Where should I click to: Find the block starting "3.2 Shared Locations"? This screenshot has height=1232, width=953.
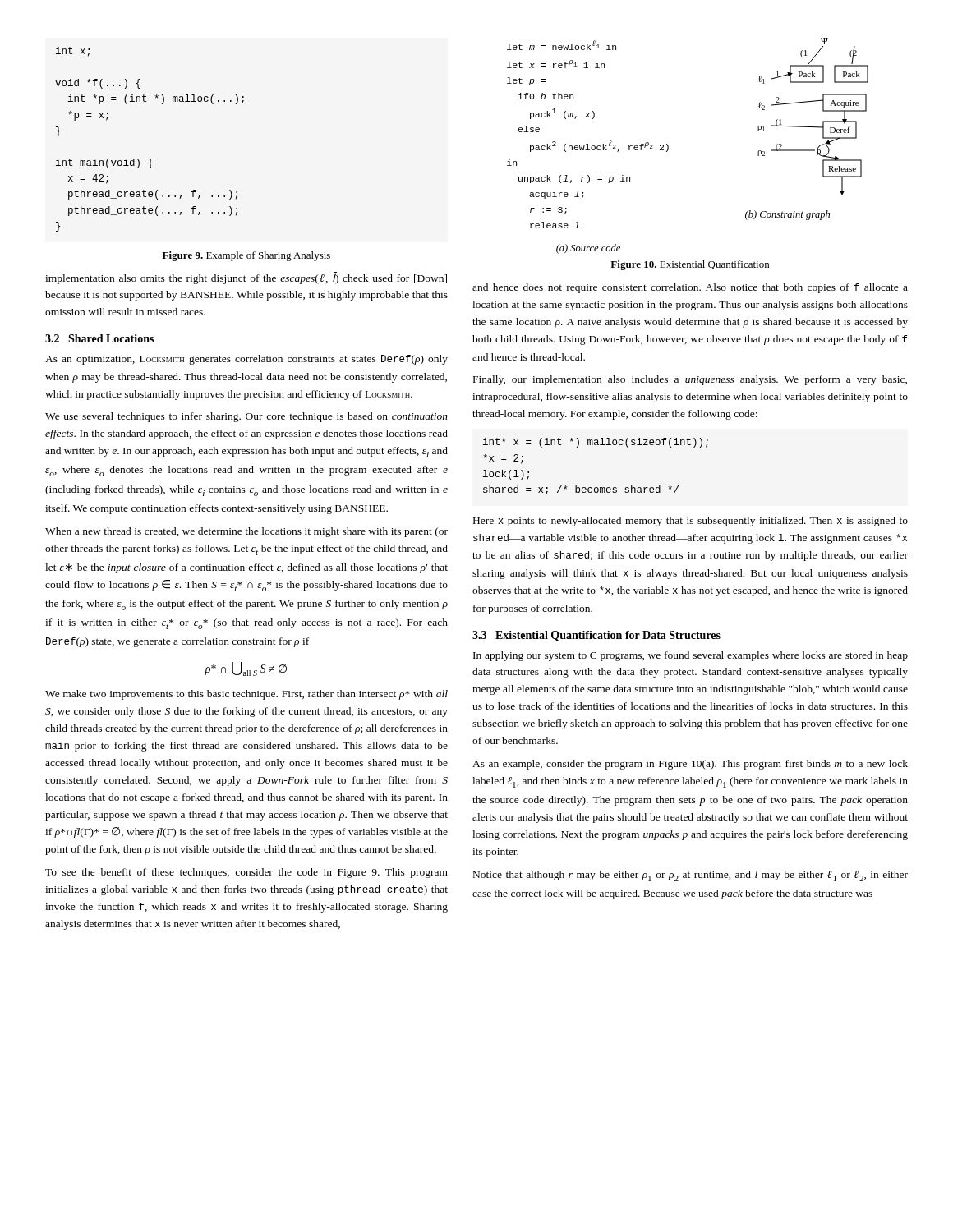coord(100,339)
